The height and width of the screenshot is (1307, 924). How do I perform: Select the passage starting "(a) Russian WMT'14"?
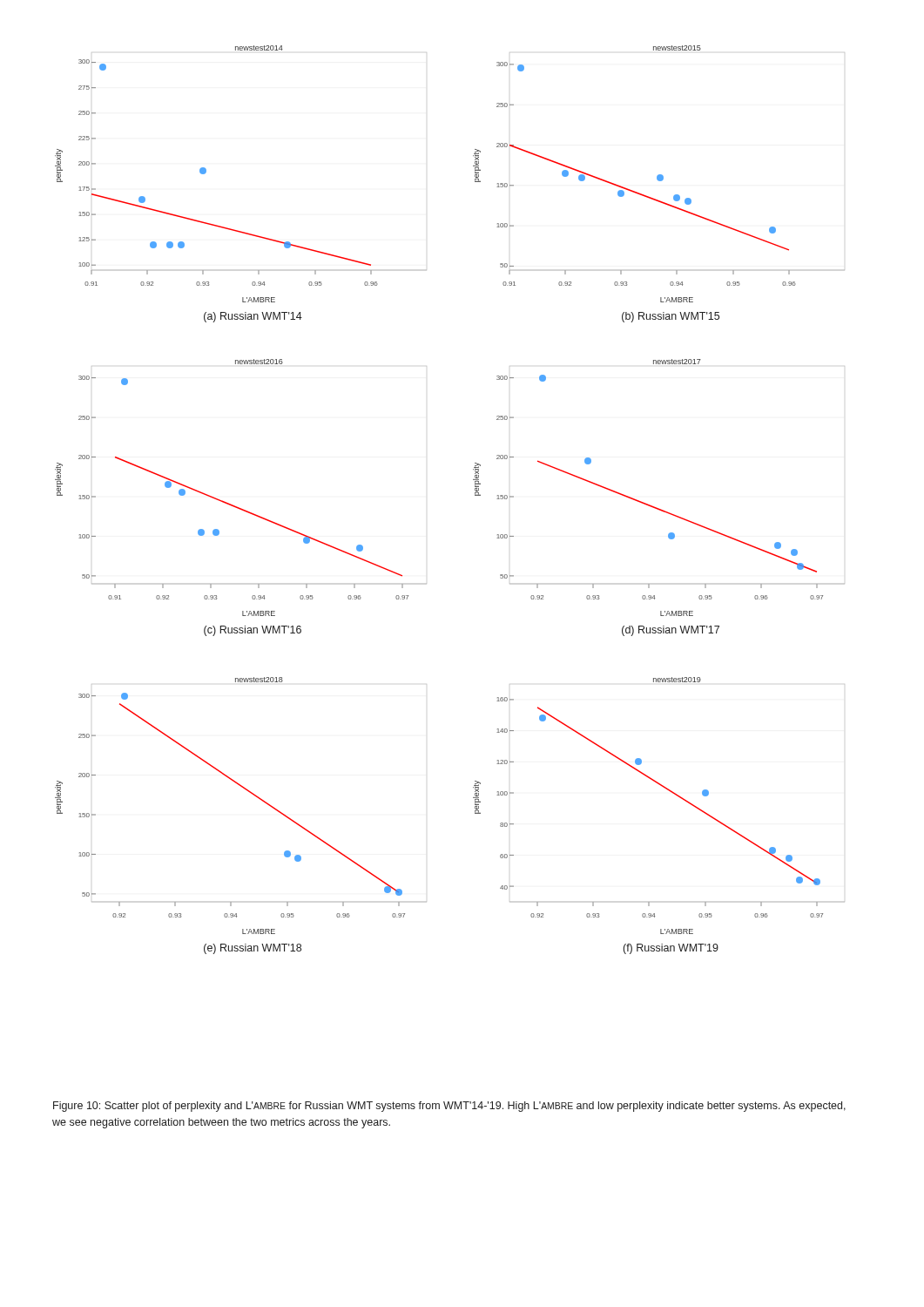click(x=253, y=316)
